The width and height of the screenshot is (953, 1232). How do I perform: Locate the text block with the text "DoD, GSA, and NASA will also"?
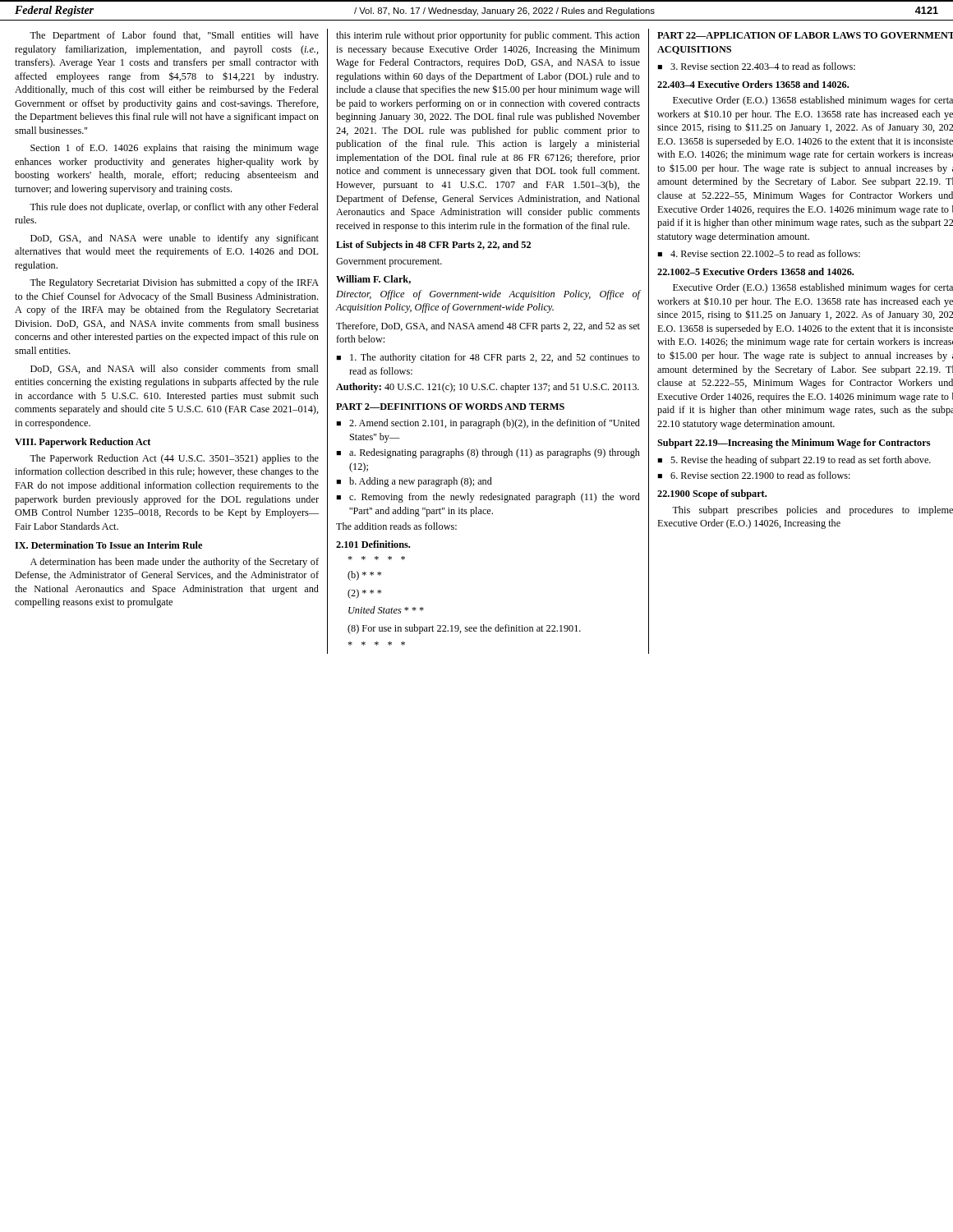[167, 396]
